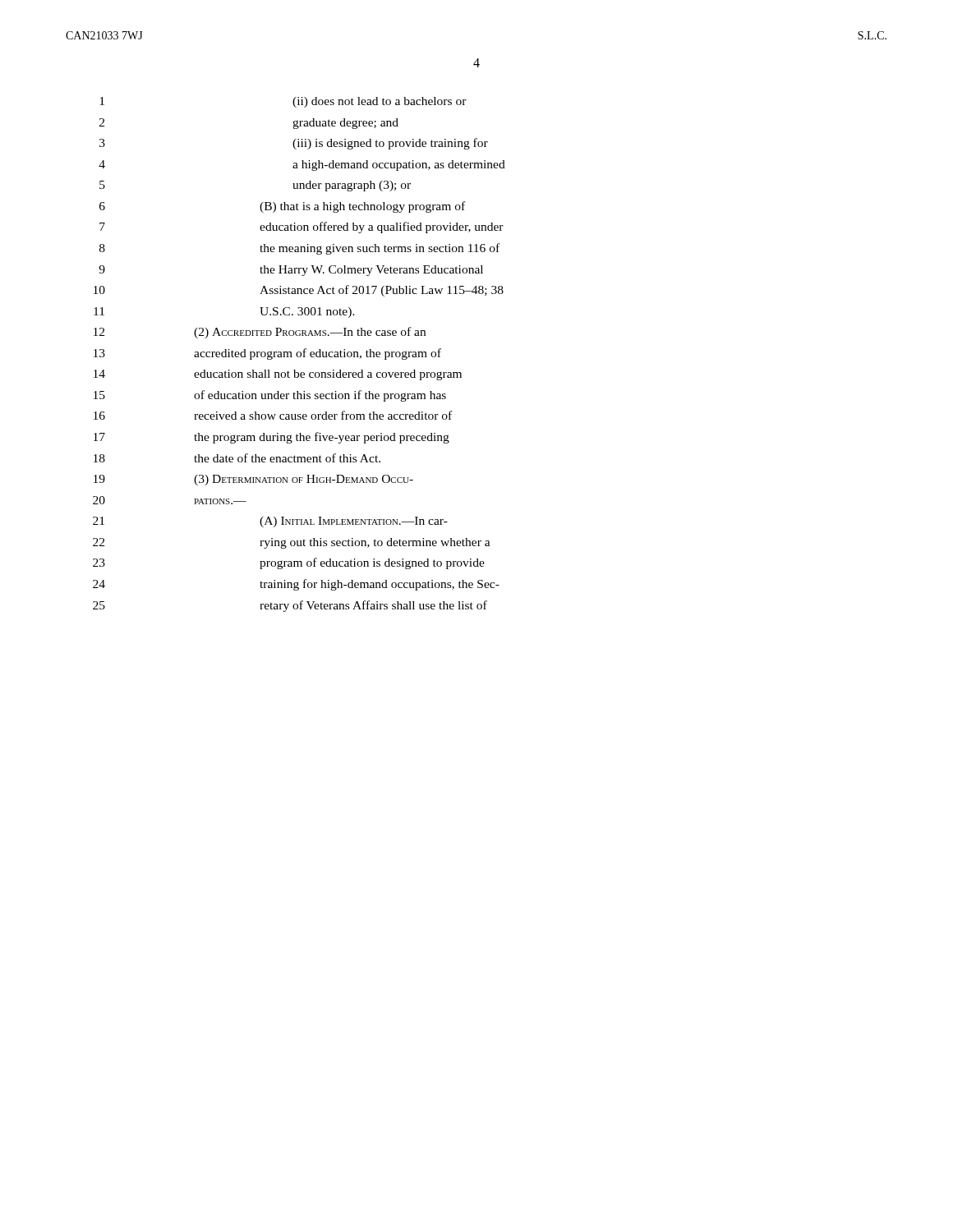Where is the passage that starts "12 (2) Accredited Programs.—In the case of"?
Image resolution: width=953 pixels, height=1232 pixels.
point(260,333)
